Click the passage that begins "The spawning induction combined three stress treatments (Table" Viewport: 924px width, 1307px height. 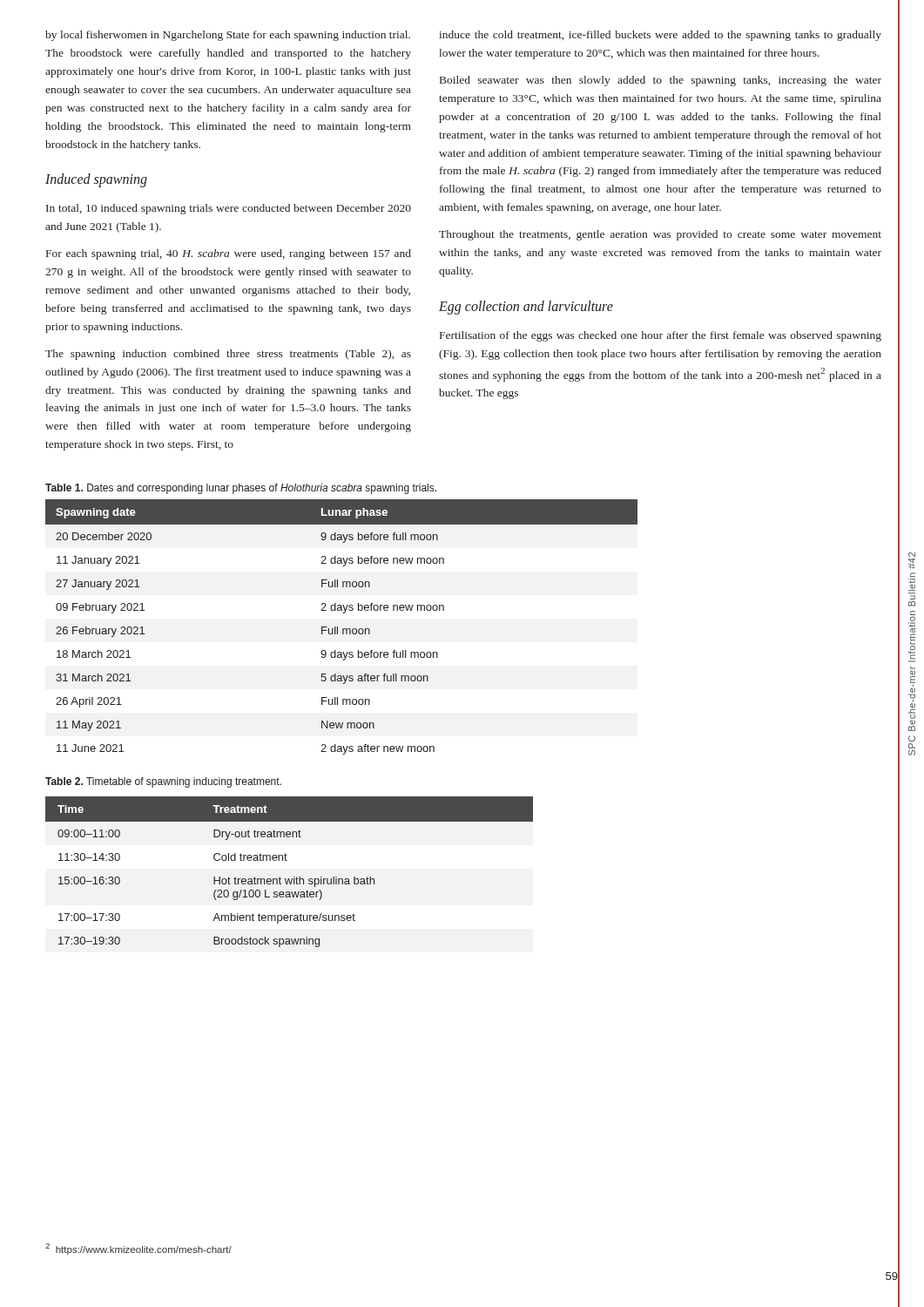point(228,399)
